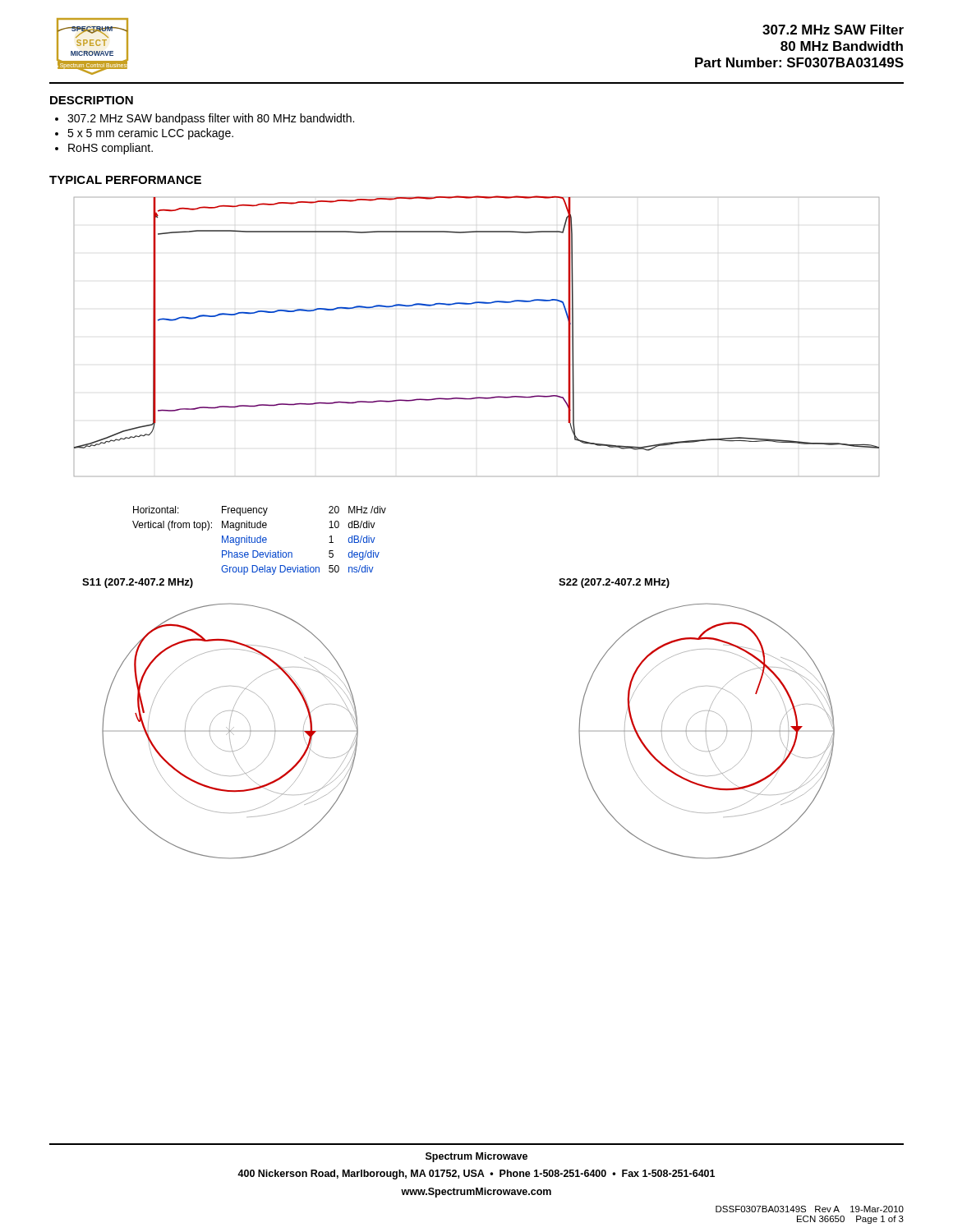Image resolution: width=953 pixels, height=1232 pixels.
Task: Locate the text block starting "5 x 5 mm ceramic LCC"
Action: [x=151, y=133]
